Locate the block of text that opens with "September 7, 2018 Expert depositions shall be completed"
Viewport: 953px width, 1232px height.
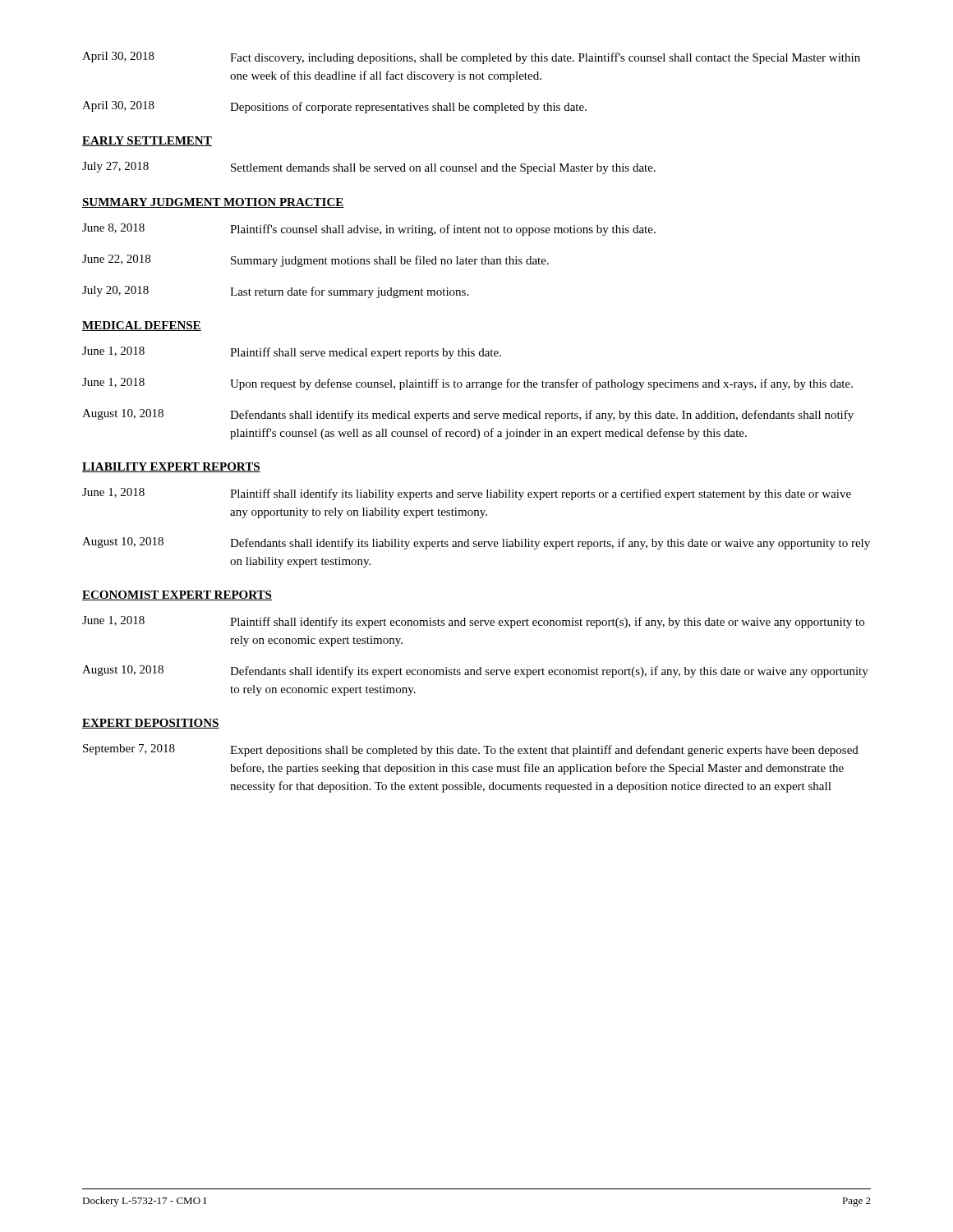476,769
